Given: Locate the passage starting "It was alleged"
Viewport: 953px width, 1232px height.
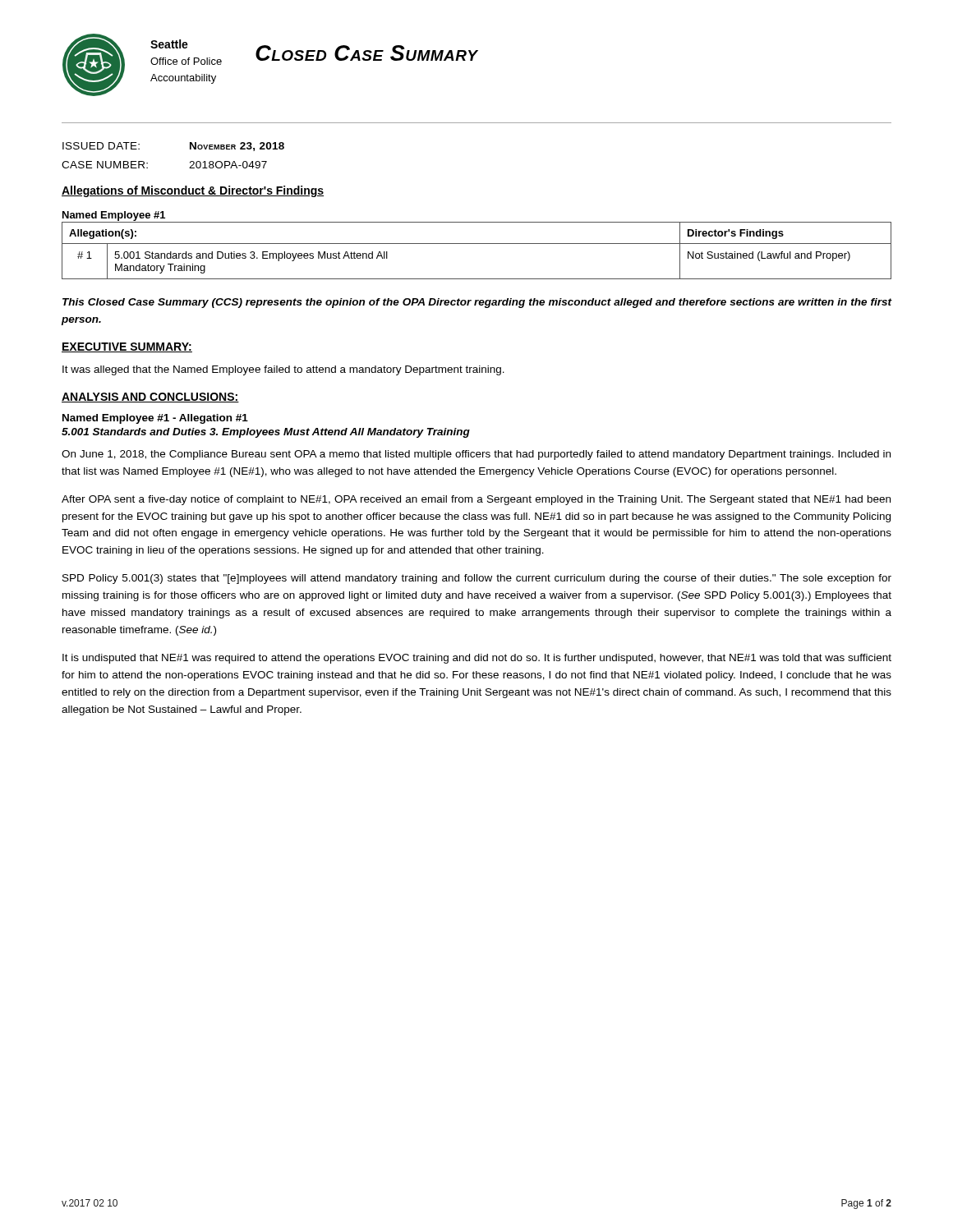Looking at the screenshot, I should pos(283,369).
